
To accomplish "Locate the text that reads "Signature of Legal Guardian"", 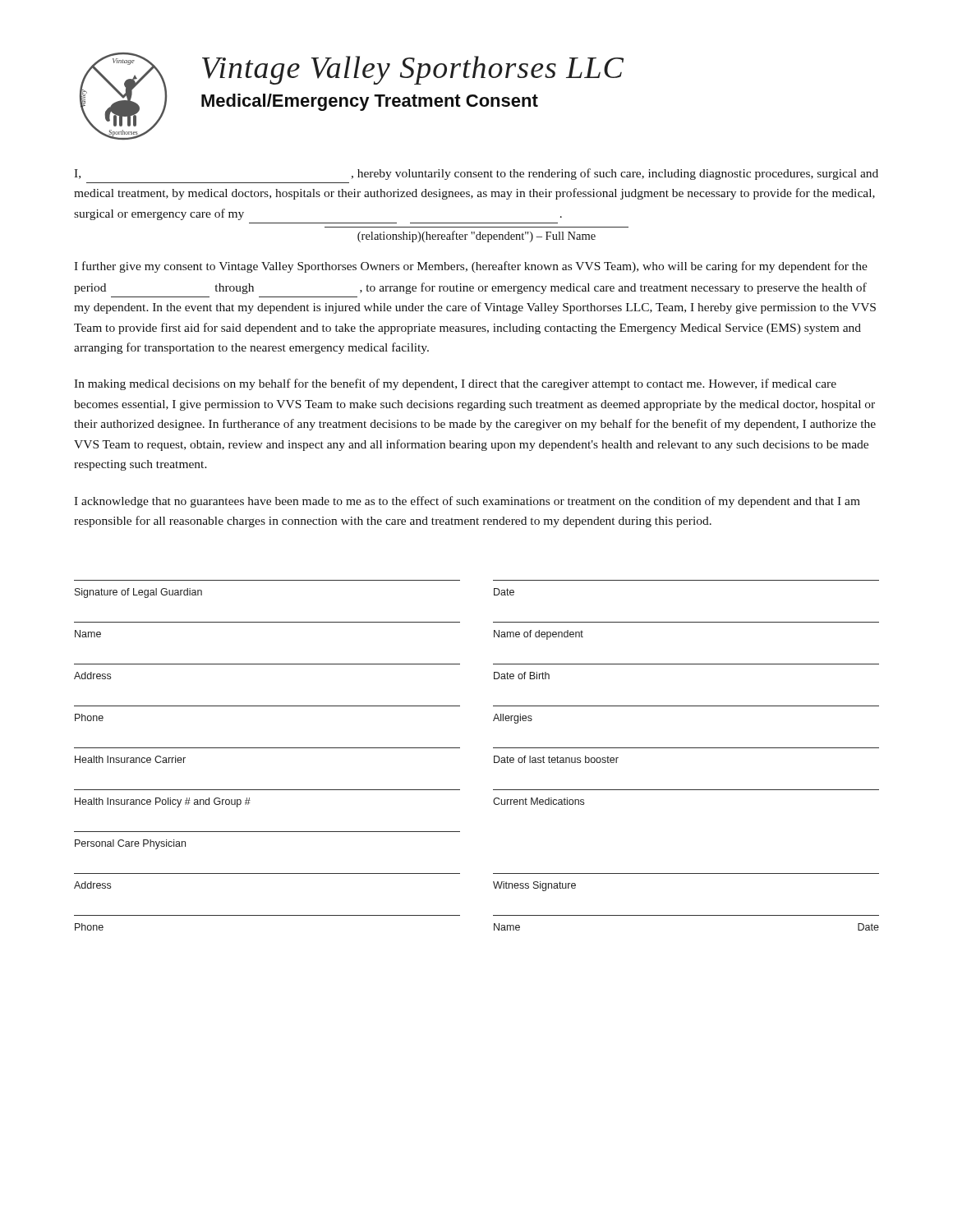I will (x=267, y=588).
